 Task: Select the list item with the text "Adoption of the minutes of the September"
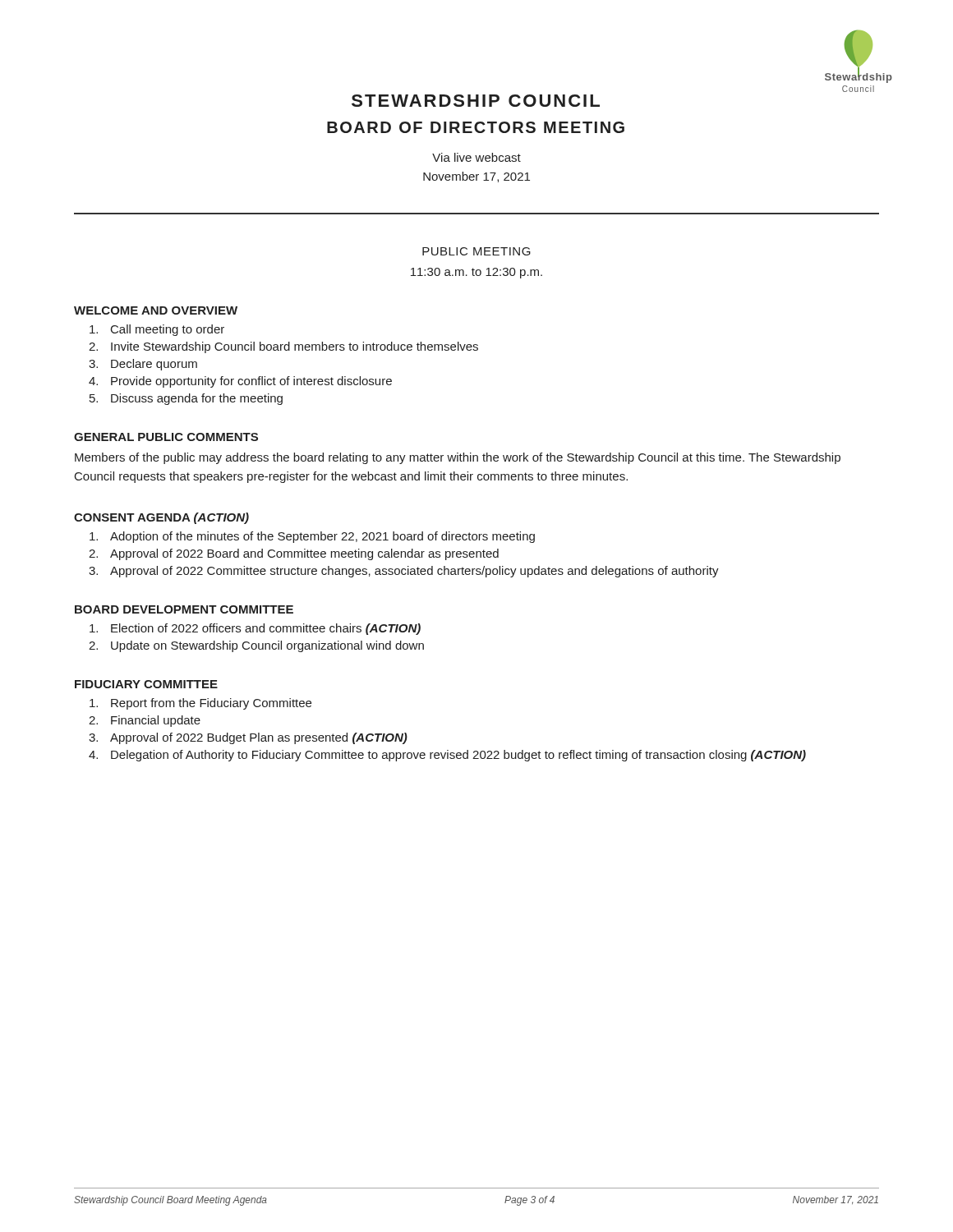(x=484, y=536)
